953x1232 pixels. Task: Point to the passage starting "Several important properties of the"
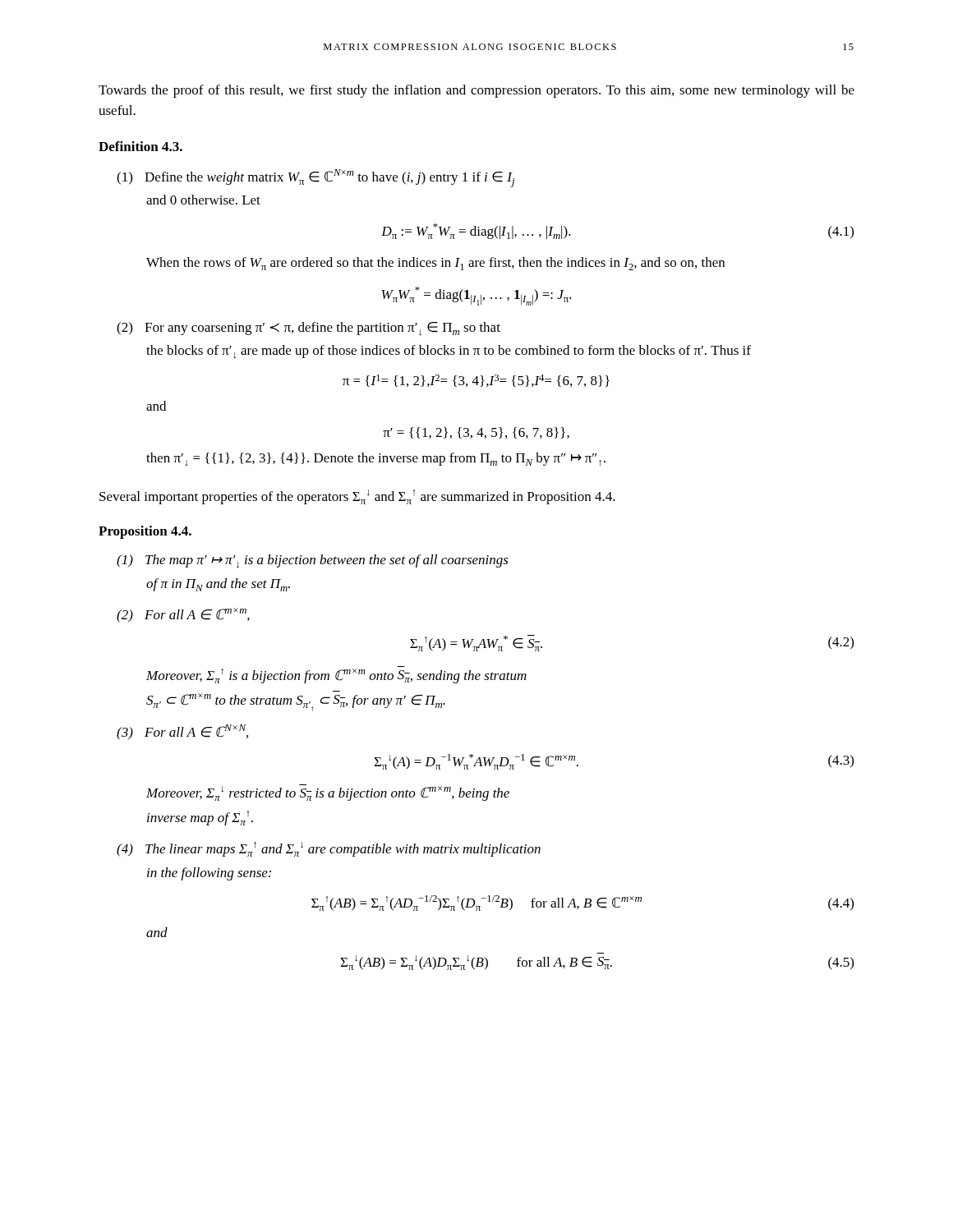357,496
